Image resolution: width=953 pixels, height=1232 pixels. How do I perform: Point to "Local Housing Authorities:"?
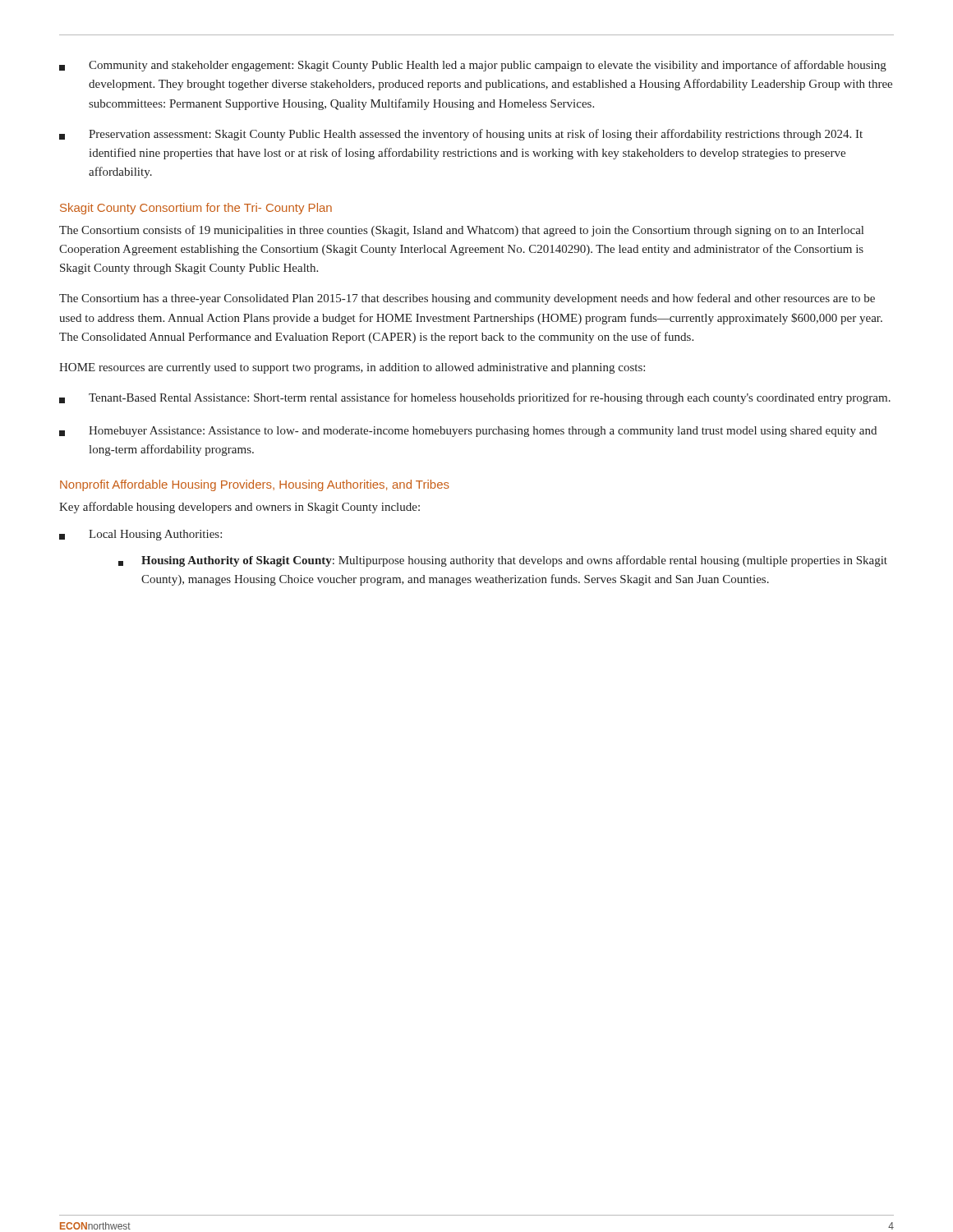tap(141, 535)
